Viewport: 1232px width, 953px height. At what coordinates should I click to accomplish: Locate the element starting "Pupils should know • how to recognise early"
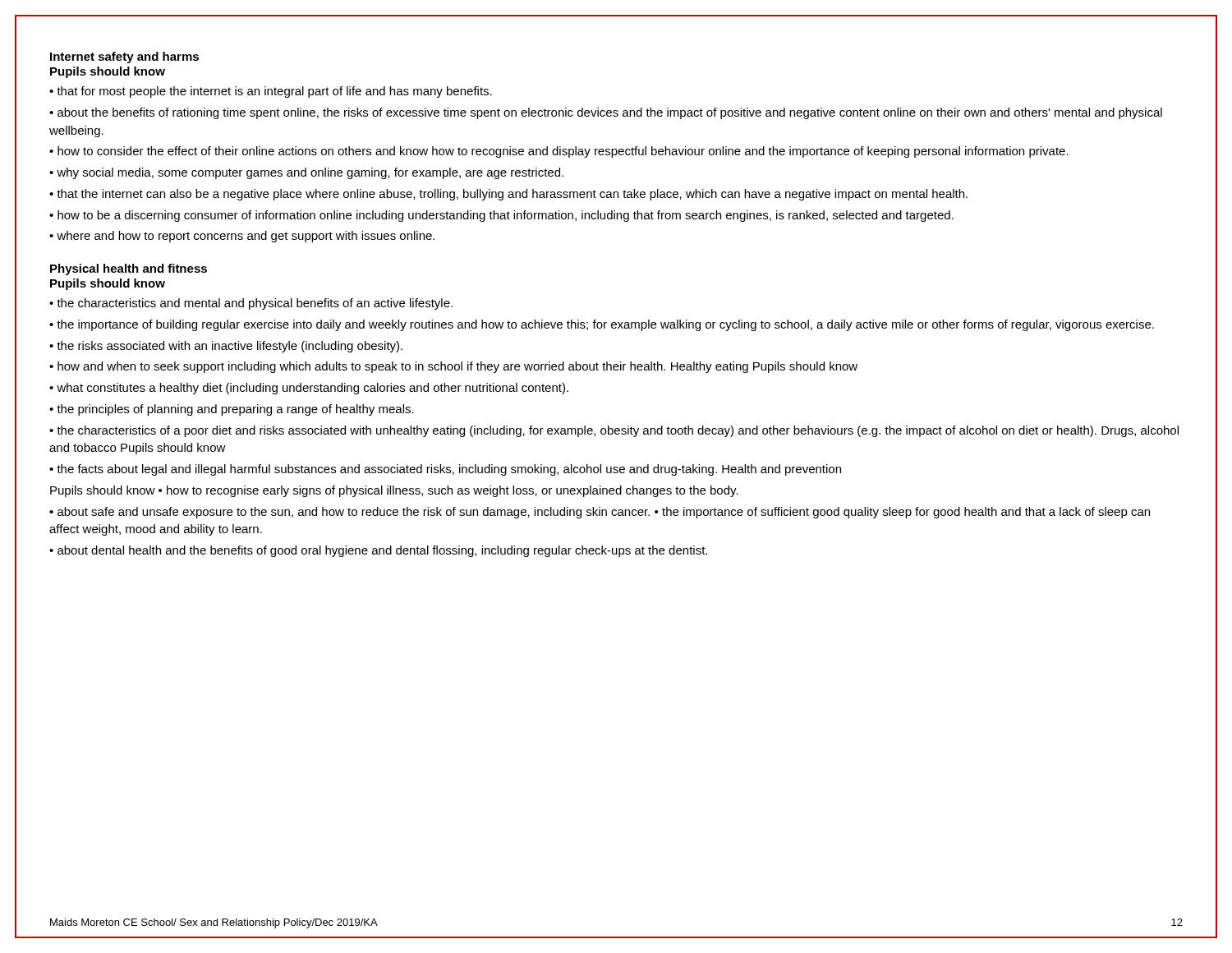pos(394,490)
